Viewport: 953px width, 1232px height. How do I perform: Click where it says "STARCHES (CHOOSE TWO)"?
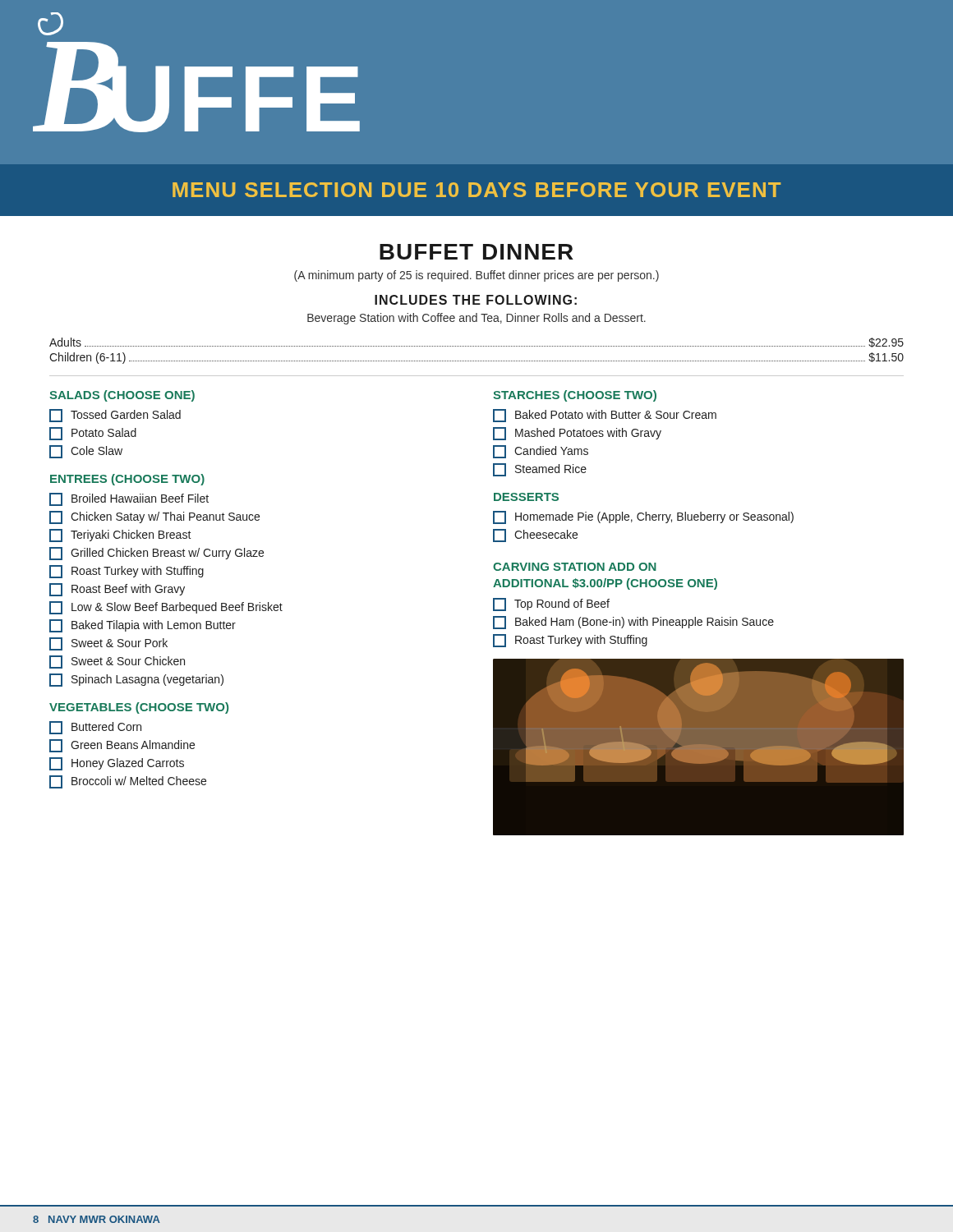point(575,395)
